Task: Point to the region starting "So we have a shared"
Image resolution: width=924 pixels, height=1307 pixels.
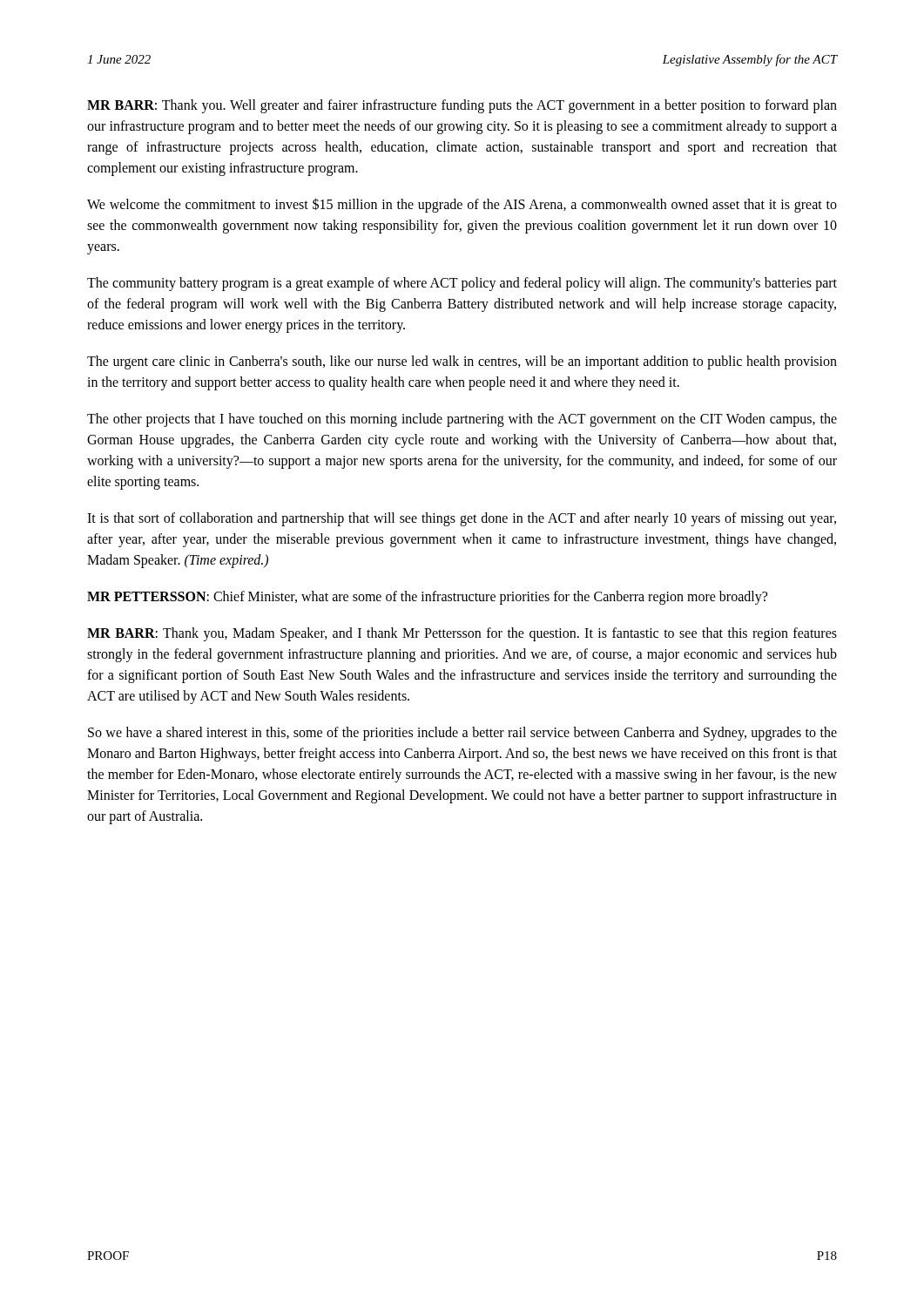Action: (462, 774)
